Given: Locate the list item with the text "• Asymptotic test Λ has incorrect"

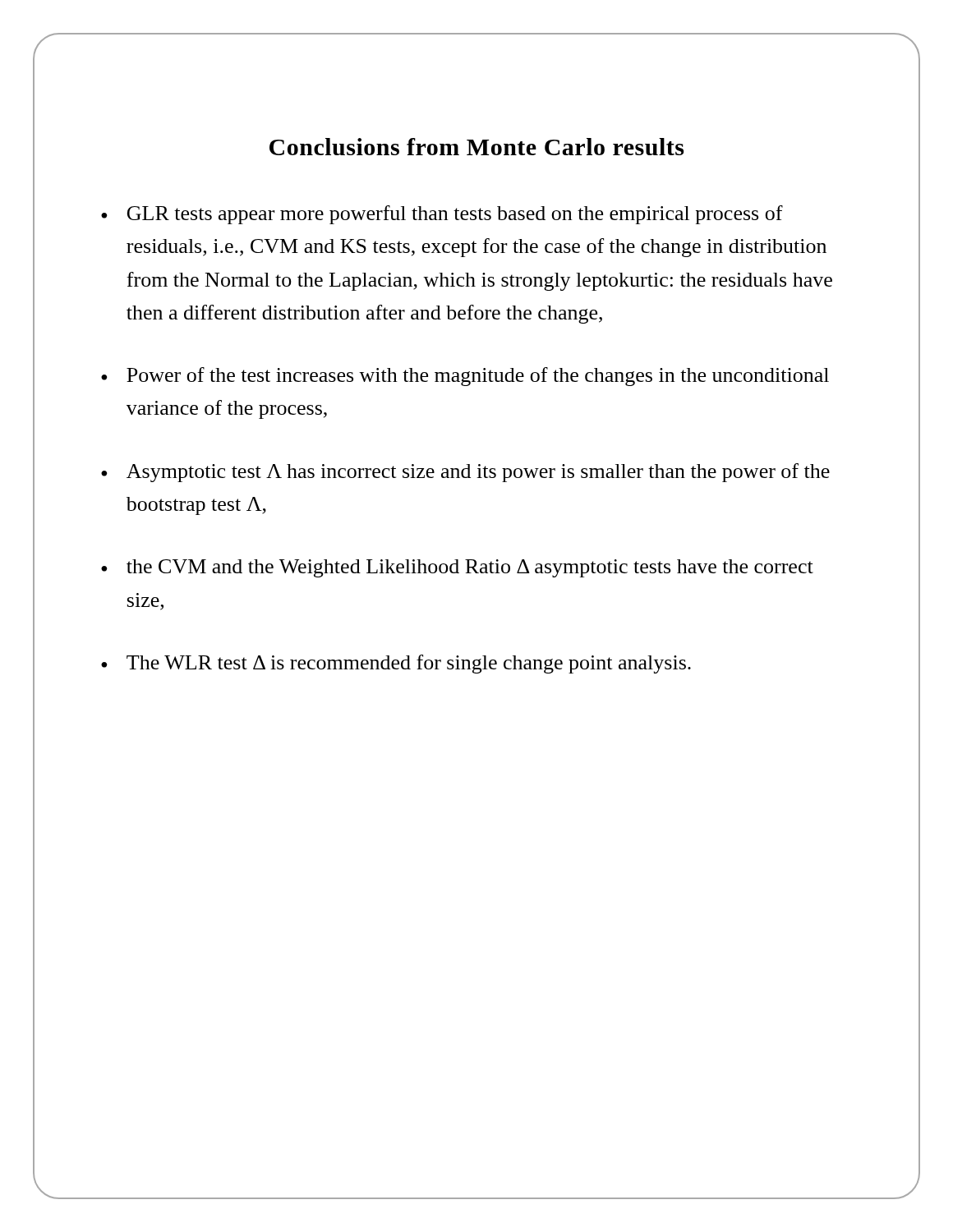Looking at the screenshot, I should pyautogui.click(x=476, y=488).
